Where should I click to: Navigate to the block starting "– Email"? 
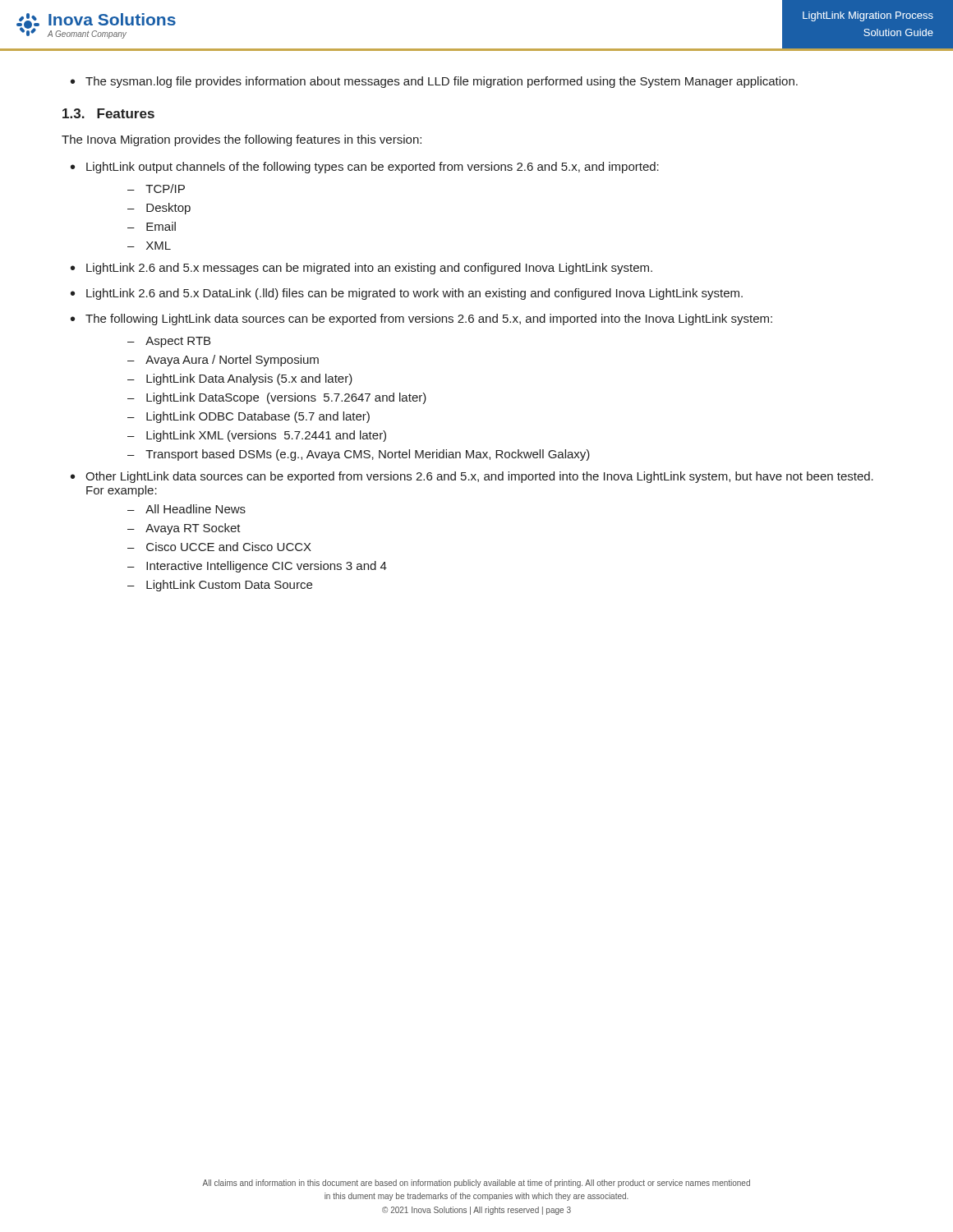click(x=152, y=226)
